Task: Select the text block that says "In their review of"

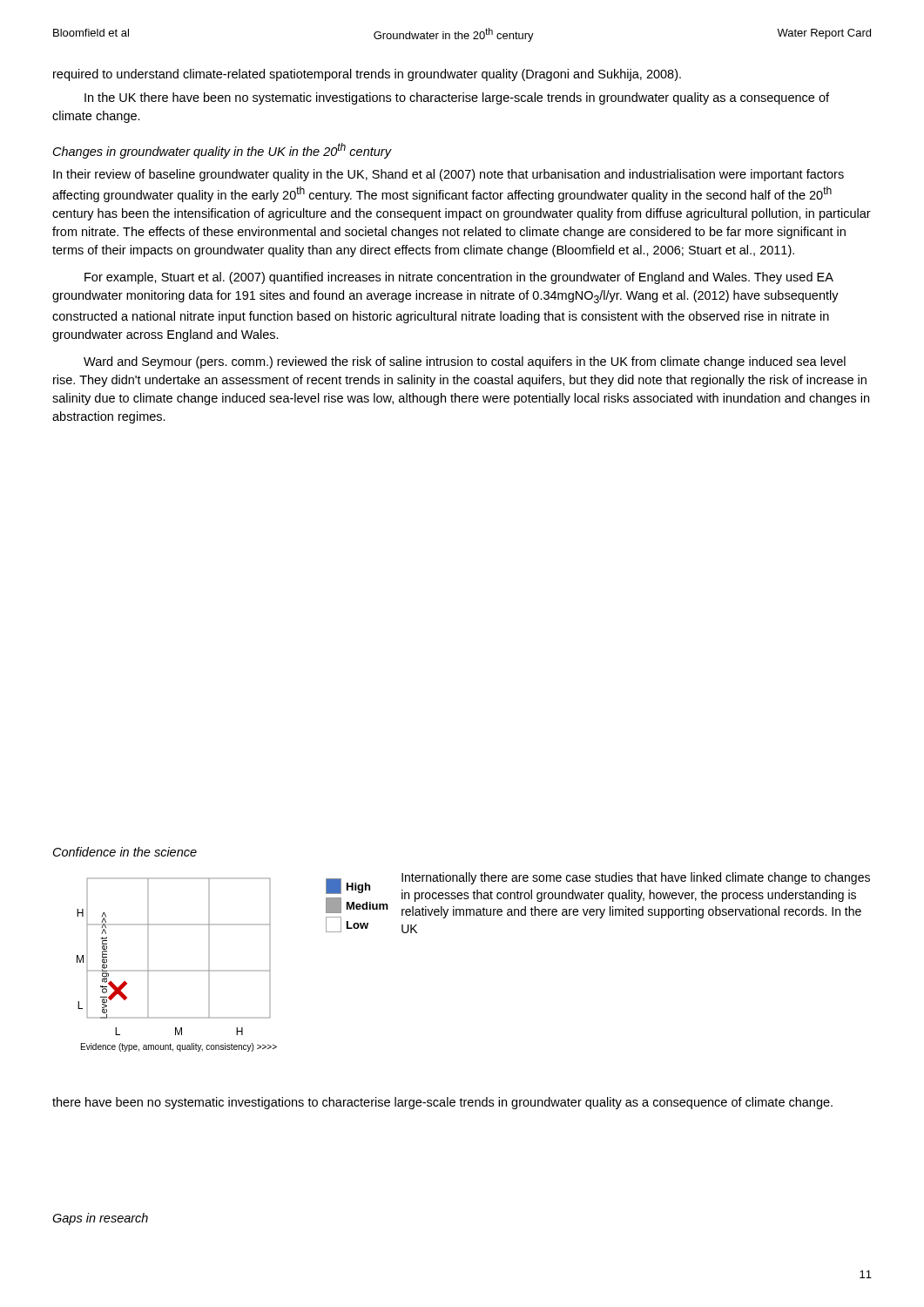Action: pos(462,296)
